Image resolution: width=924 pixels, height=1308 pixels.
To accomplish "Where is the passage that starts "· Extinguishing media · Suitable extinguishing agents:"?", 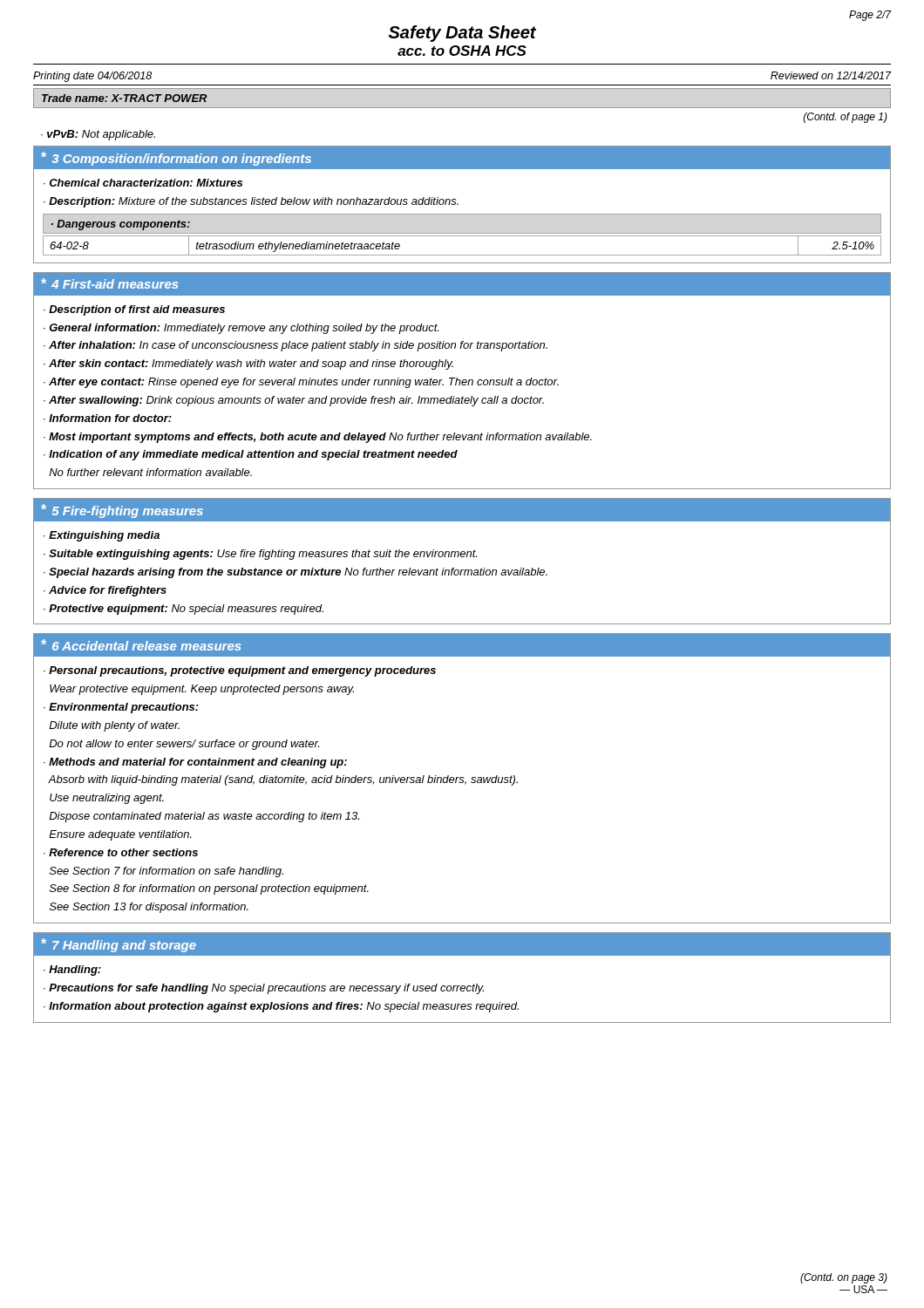I will (462, 572).
